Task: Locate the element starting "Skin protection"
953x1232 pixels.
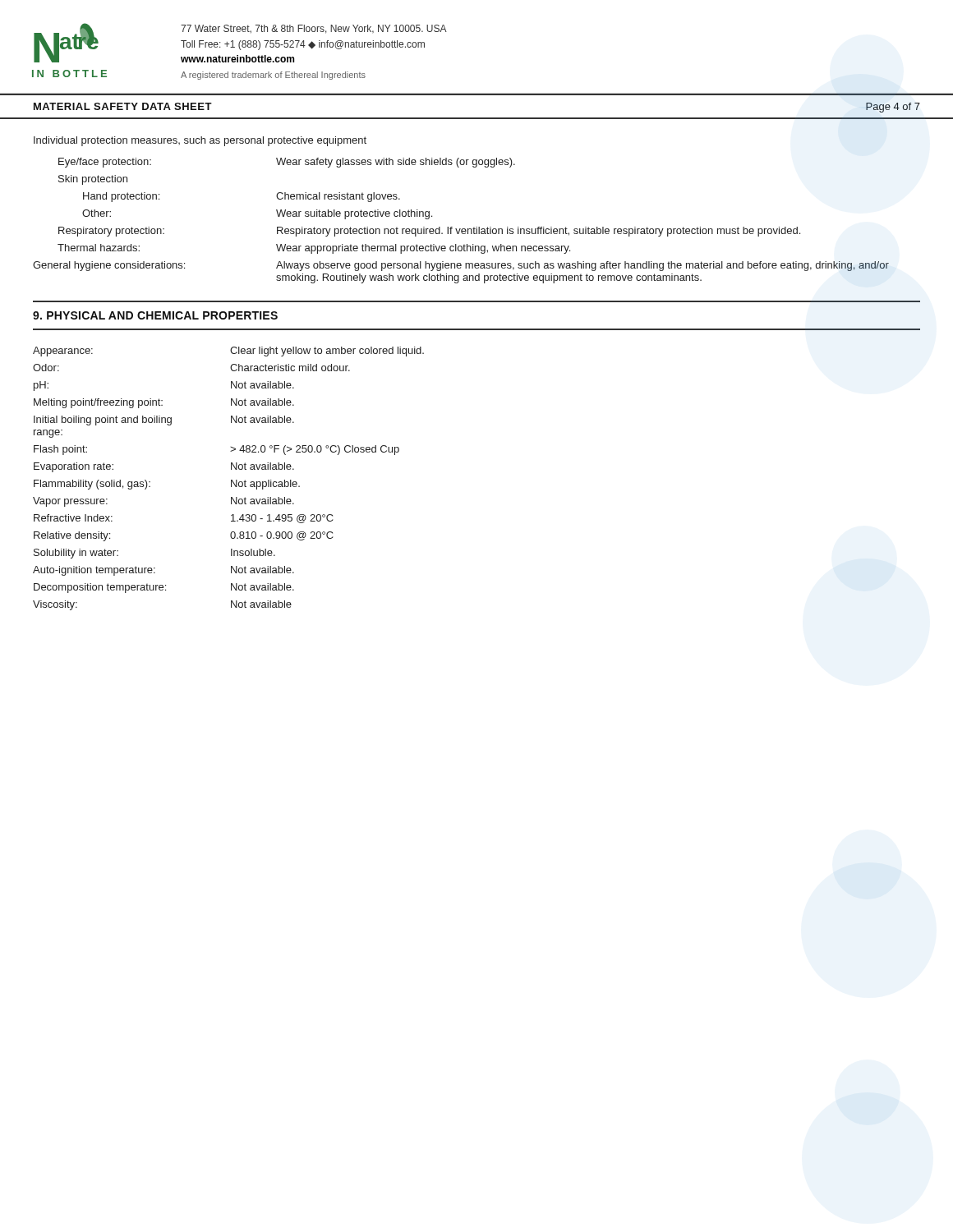Action: tap(93, 180)
